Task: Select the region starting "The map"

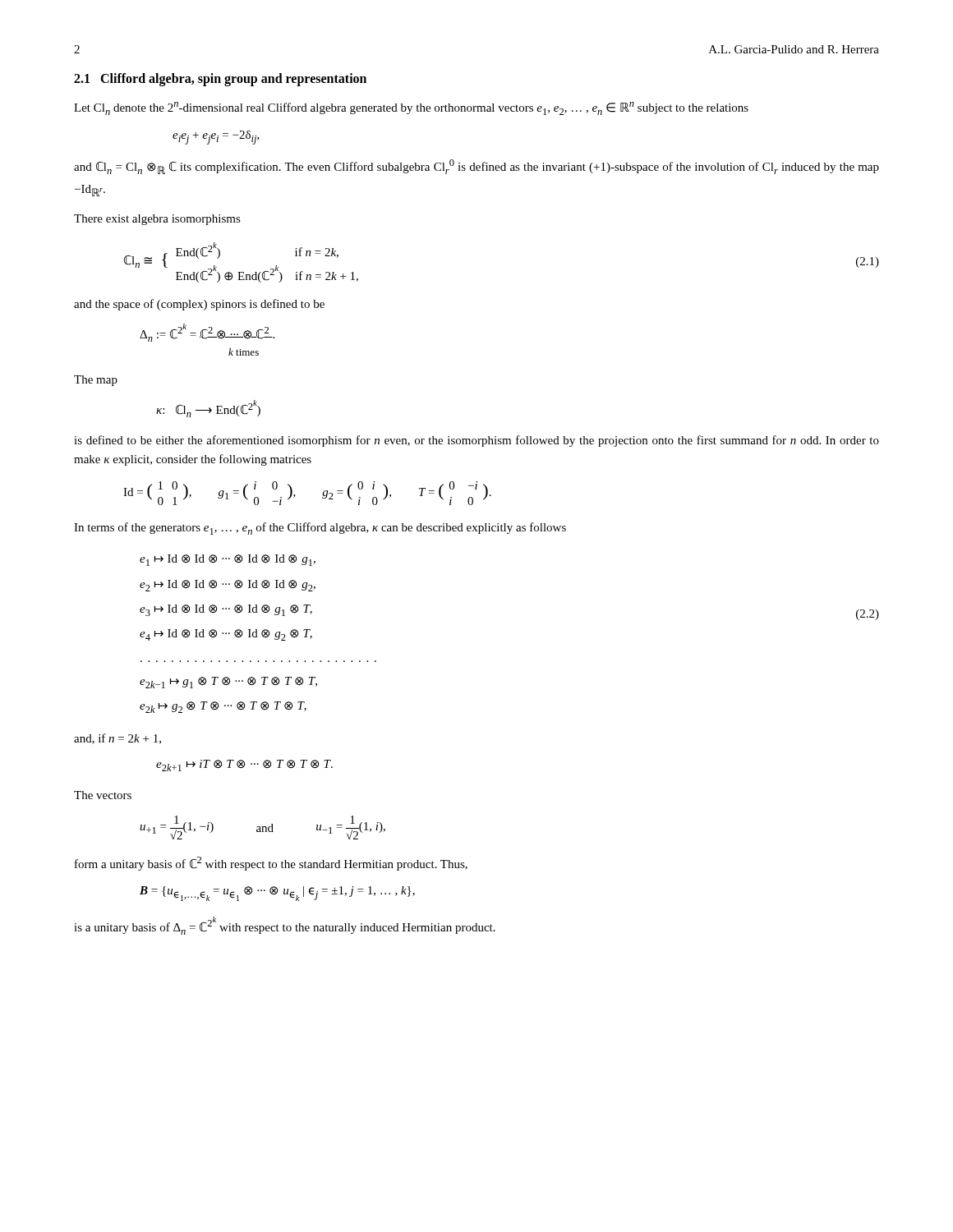Action: tap(96, 380)
